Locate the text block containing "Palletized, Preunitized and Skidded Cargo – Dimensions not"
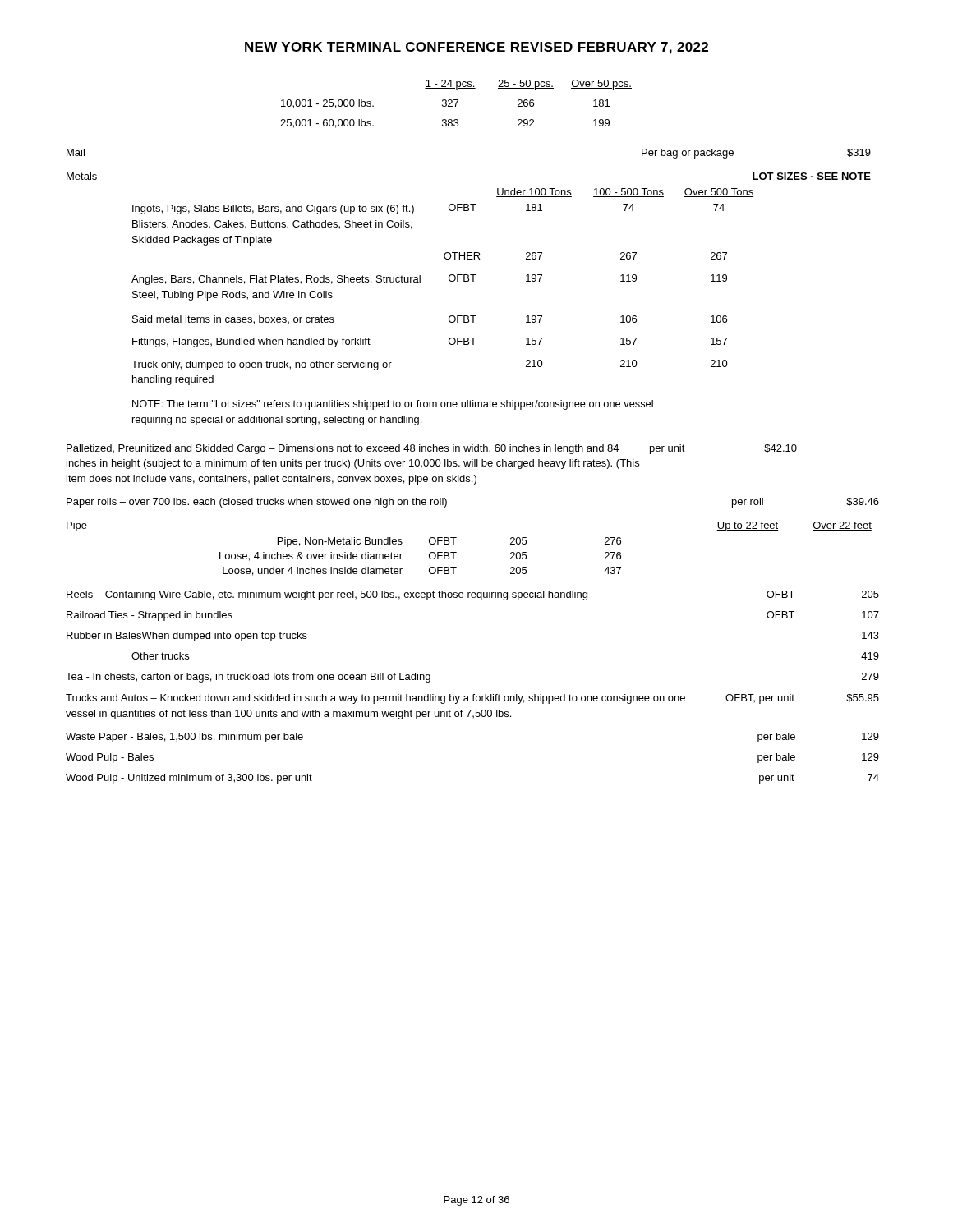The width and height of the screenshot is (953, 1232). pyautogui.click(x=431, y=464)
